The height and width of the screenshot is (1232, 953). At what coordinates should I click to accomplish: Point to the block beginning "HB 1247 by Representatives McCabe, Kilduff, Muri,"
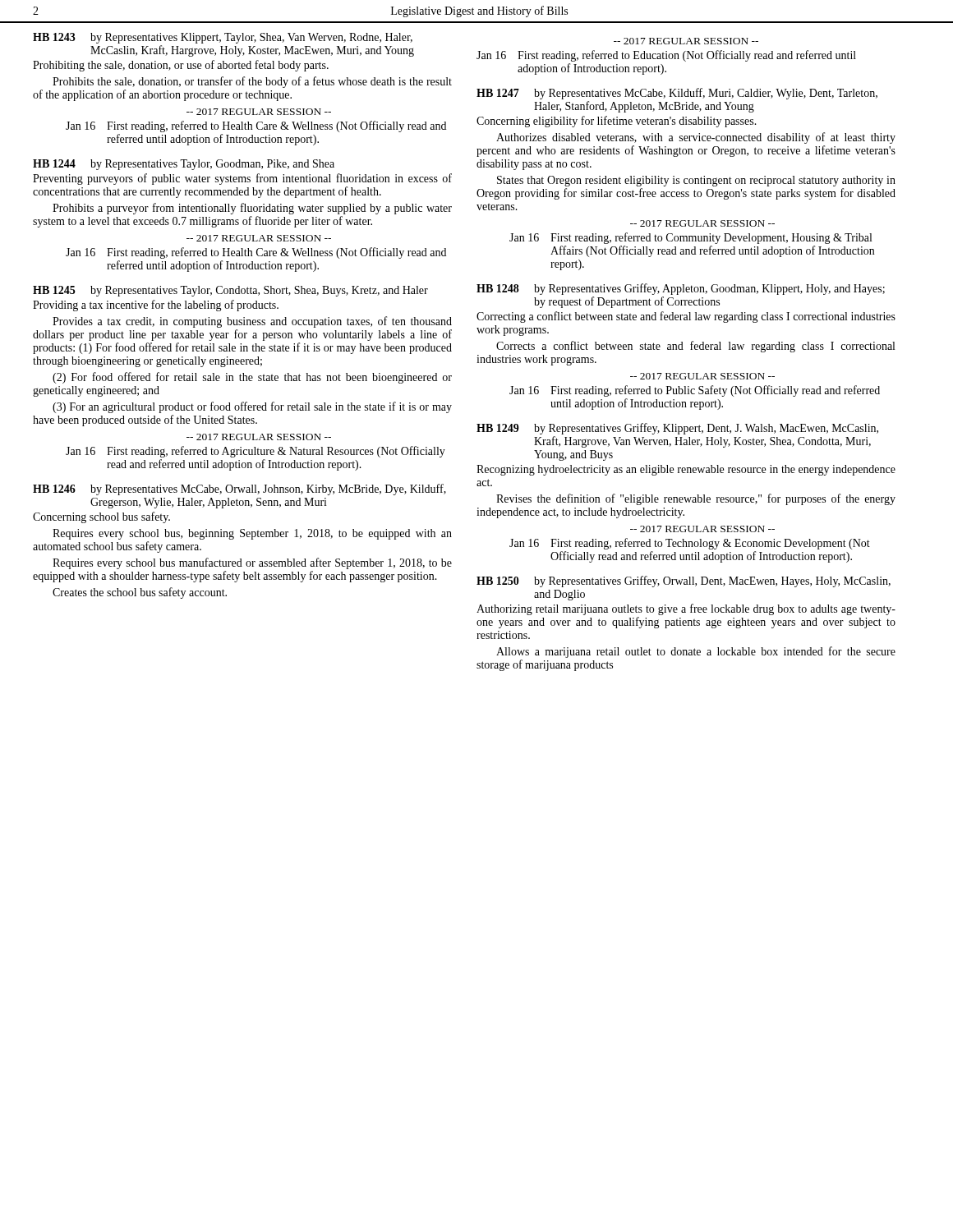coord(686,179)
